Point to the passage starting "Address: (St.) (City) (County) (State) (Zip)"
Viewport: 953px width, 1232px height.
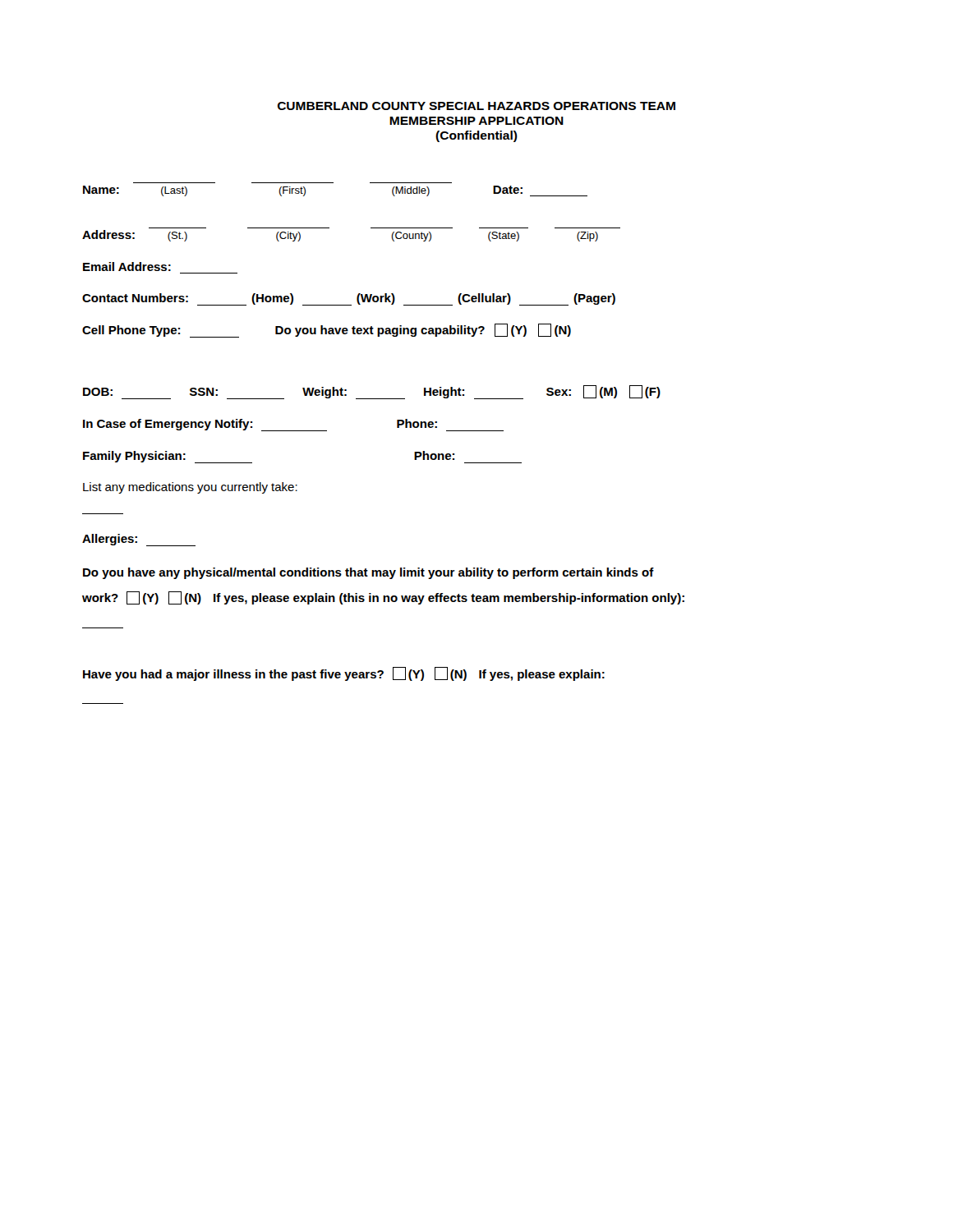[x=112, y=235]
